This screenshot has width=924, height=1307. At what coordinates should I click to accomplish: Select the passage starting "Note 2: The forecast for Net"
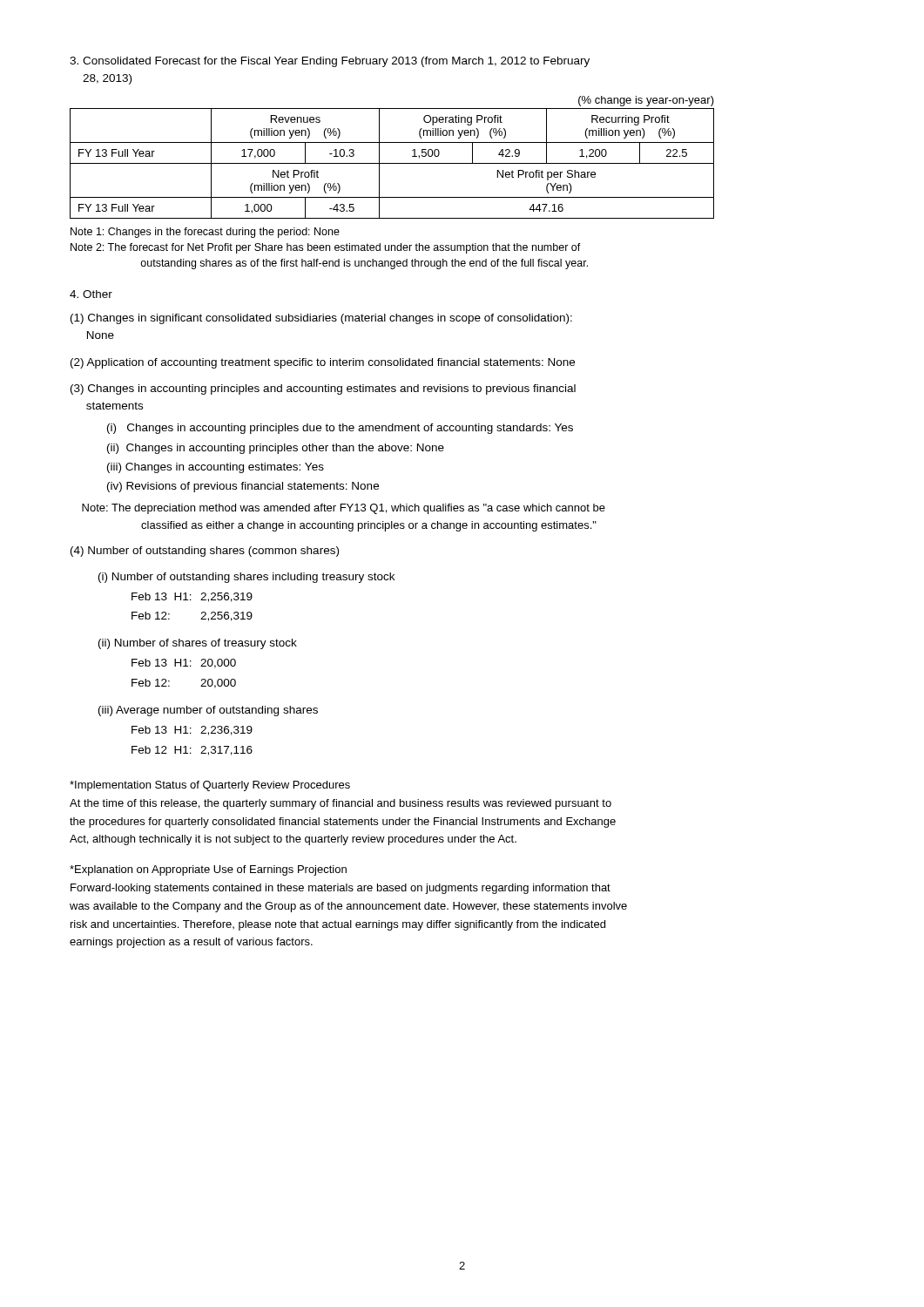329,255
